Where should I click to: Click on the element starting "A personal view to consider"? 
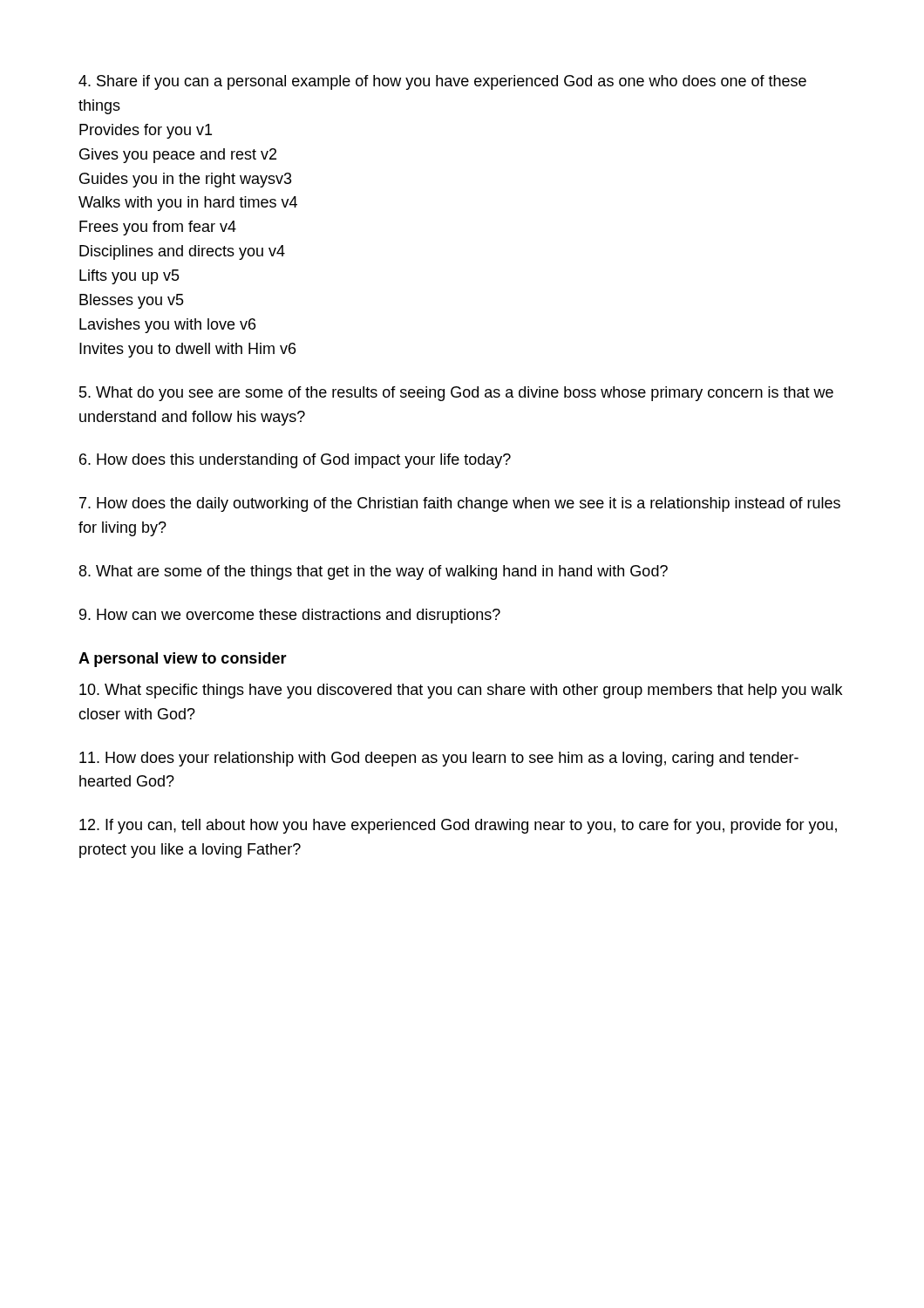point(182,658)
